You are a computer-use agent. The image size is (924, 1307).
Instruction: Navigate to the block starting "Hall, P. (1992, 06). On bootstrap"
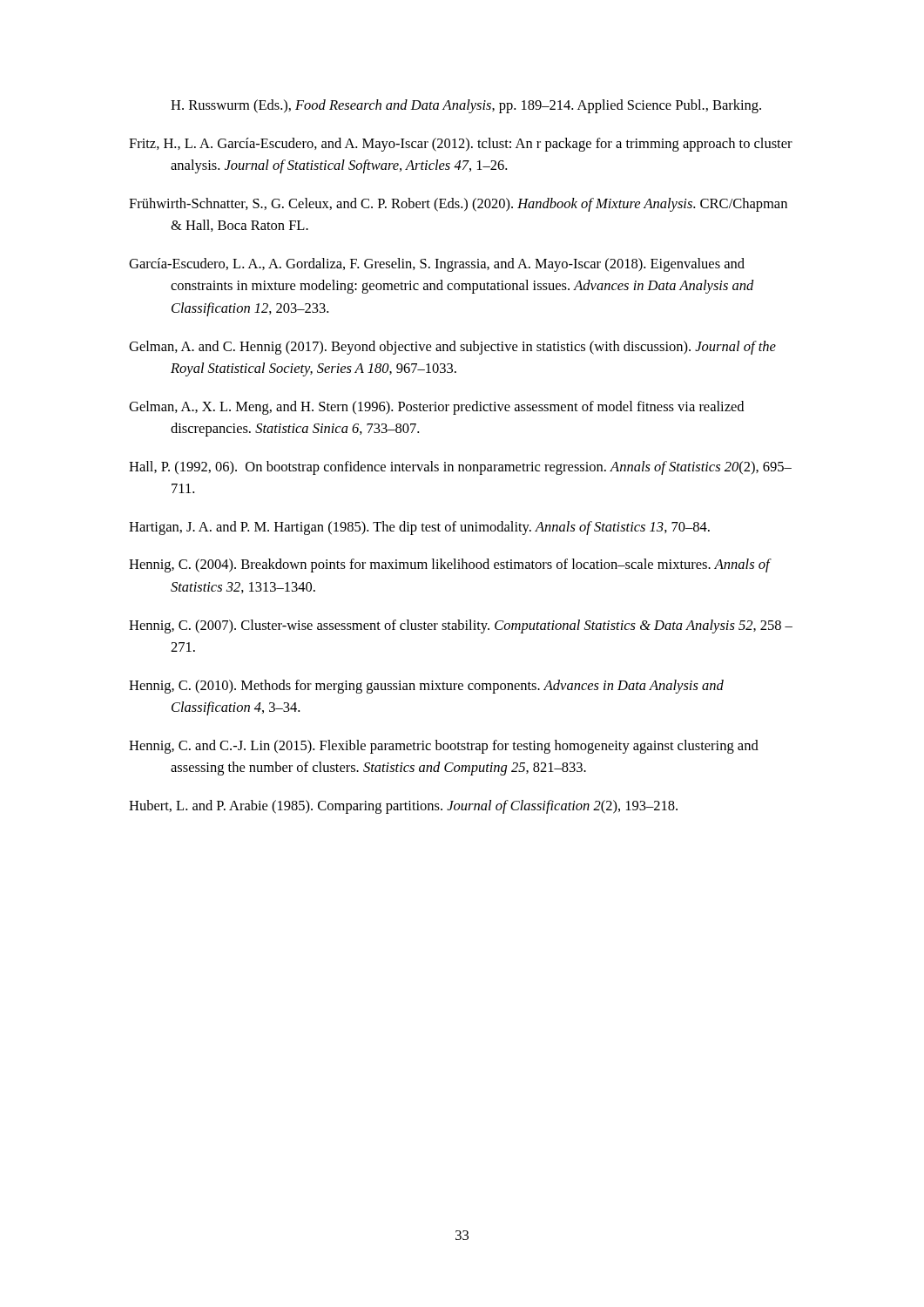[460, 478]
